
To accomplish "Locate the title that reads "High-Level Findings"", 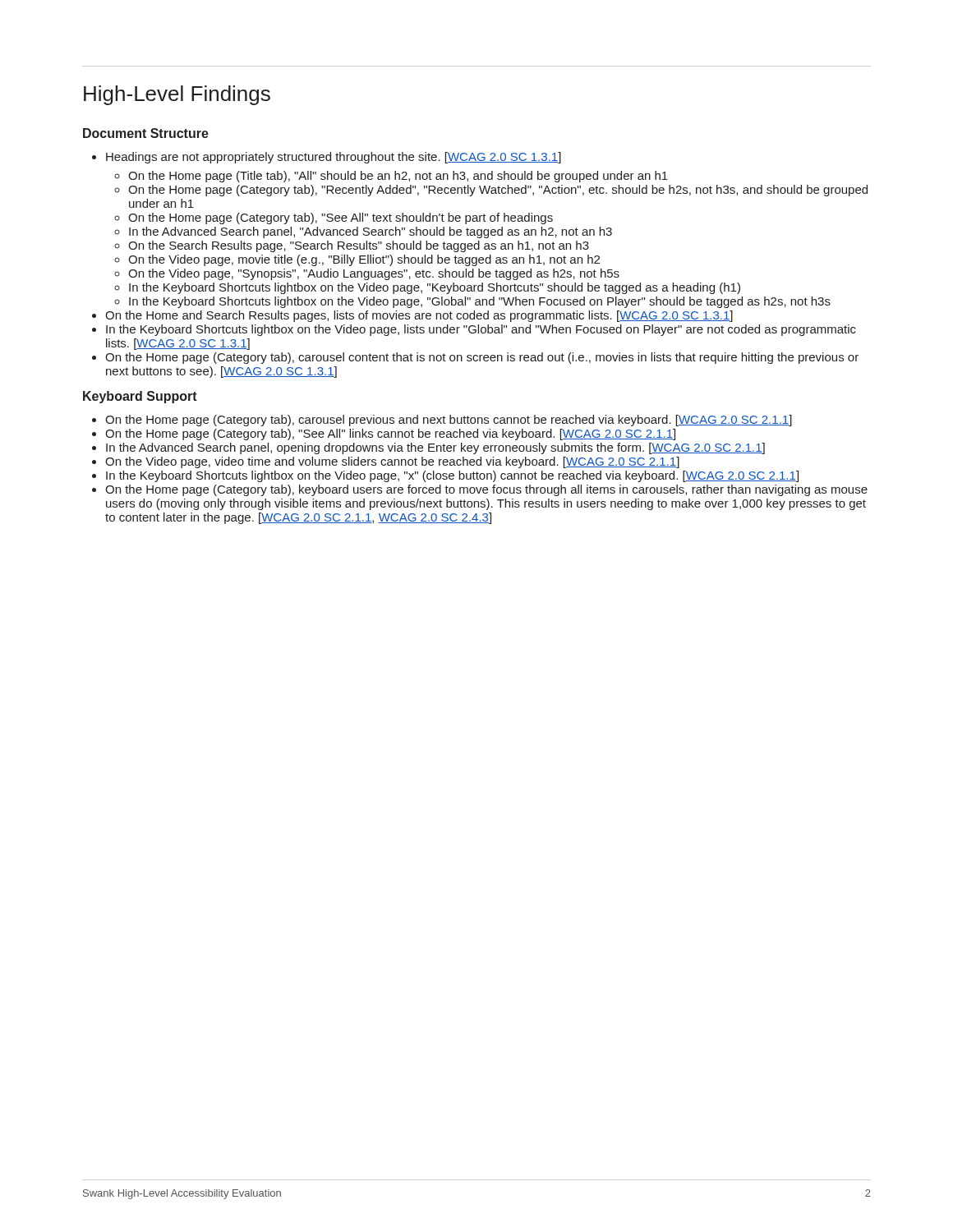I will [x=177, y=95].
